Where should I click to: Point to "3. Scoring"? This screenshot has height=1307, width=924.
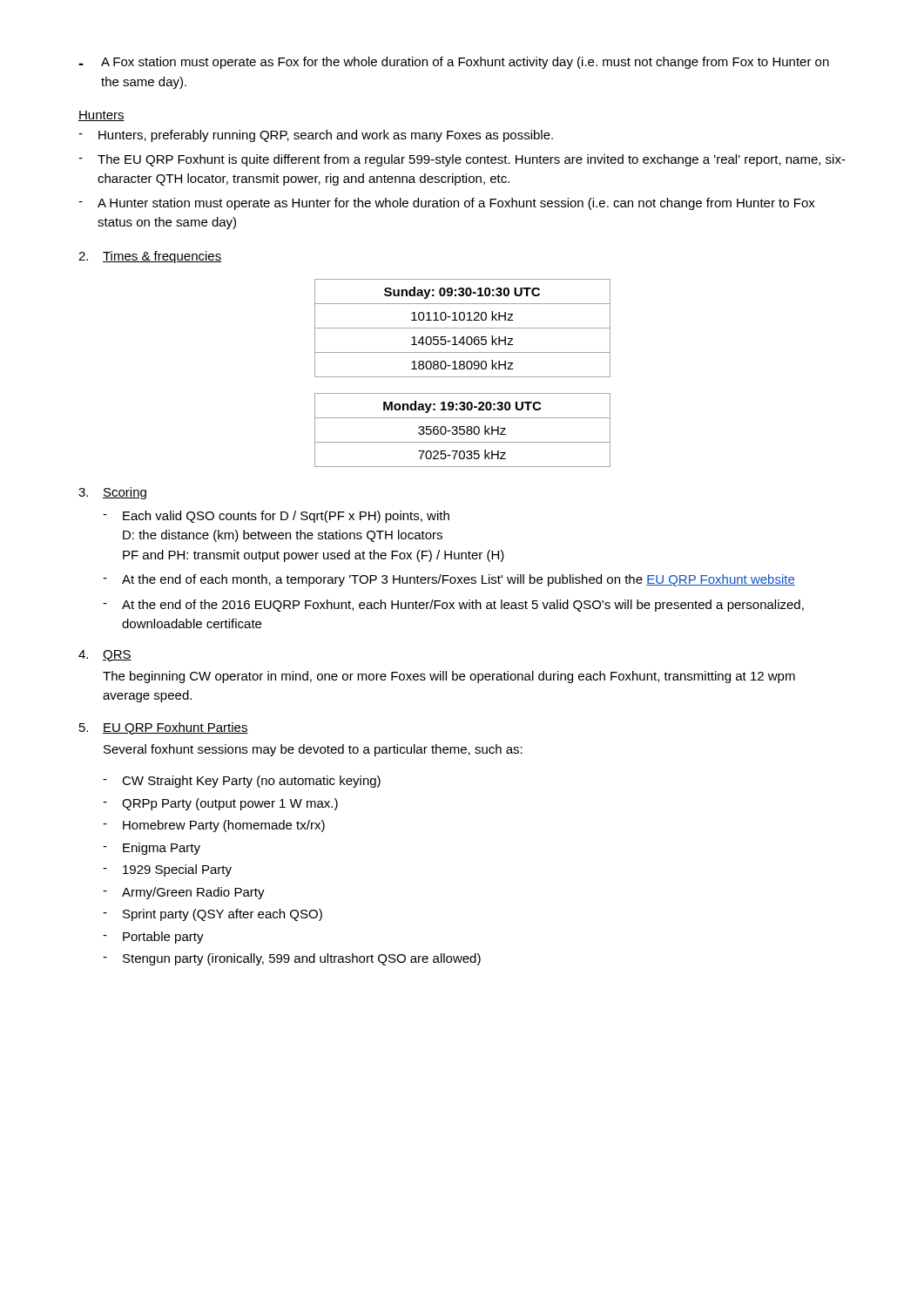[112, 493]
